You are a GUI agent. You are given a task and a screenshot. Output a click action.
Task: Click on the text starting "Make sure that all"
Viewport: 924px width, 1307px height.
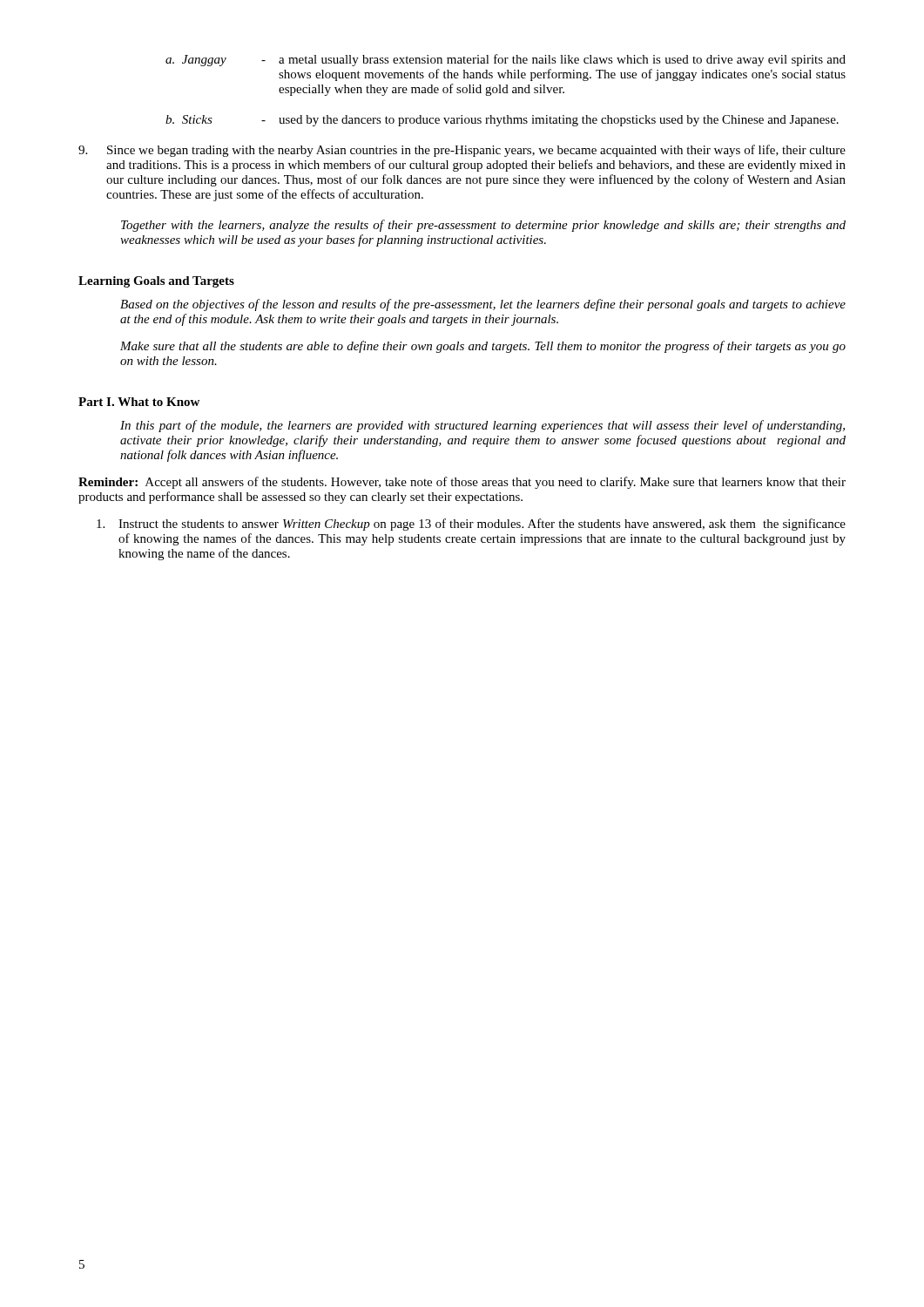click(483, 353)
